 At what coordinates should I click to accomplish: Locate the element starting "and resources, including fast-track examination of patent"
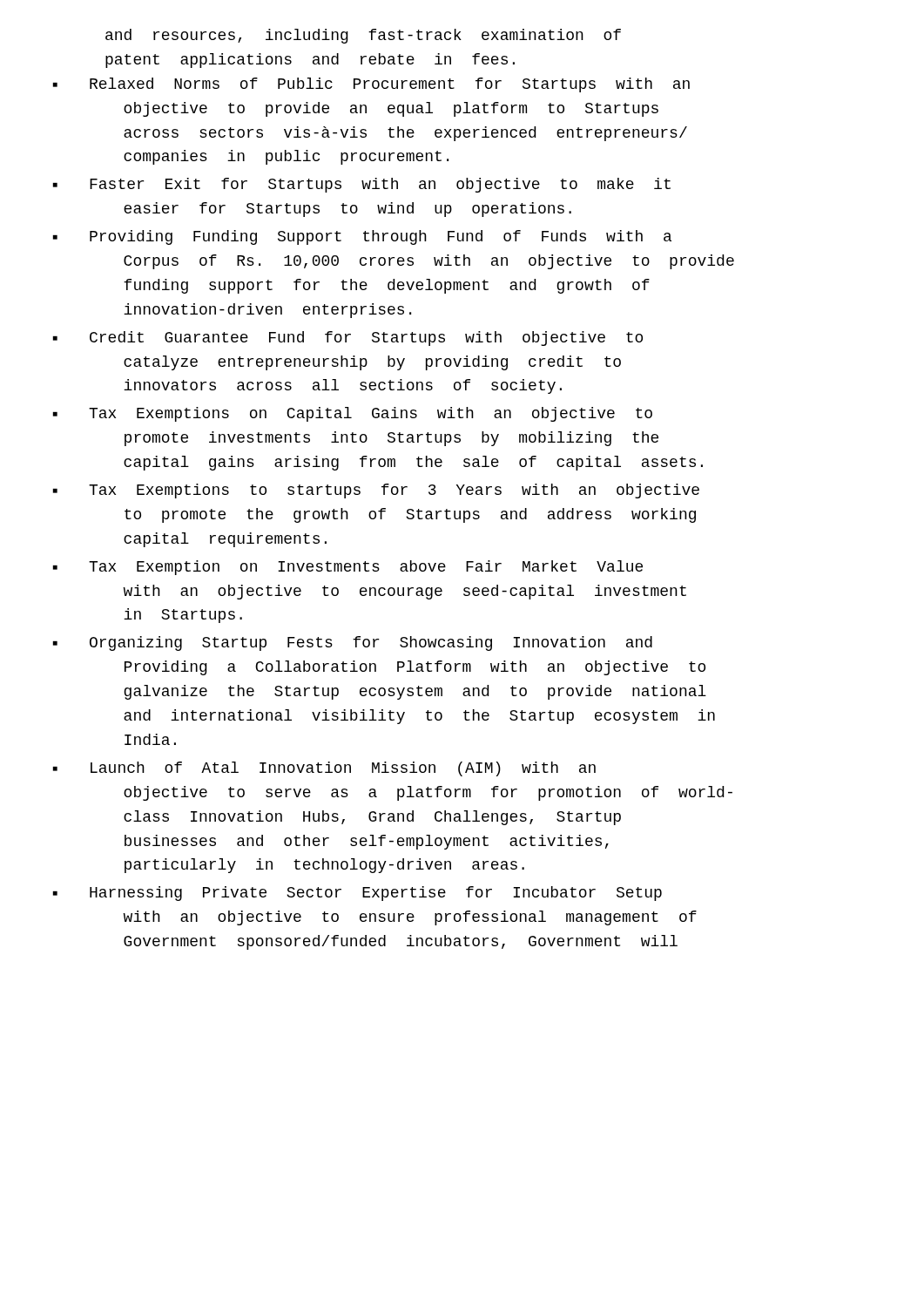488,49
